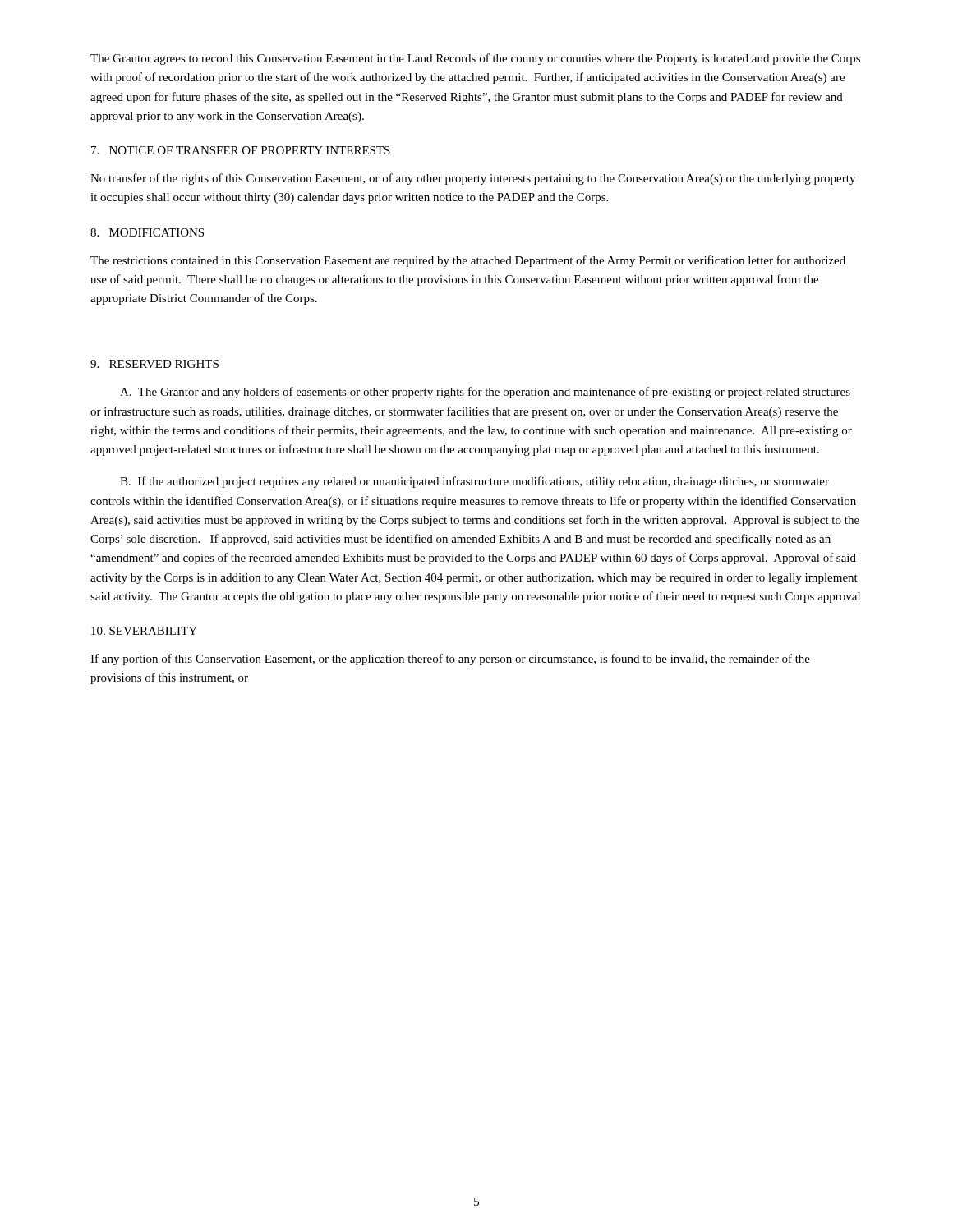Find the text block that says "The restrictions contained in this Conservation Easement are"
The height and width of the screenshot is (1232, 953).
coord(468,279)
